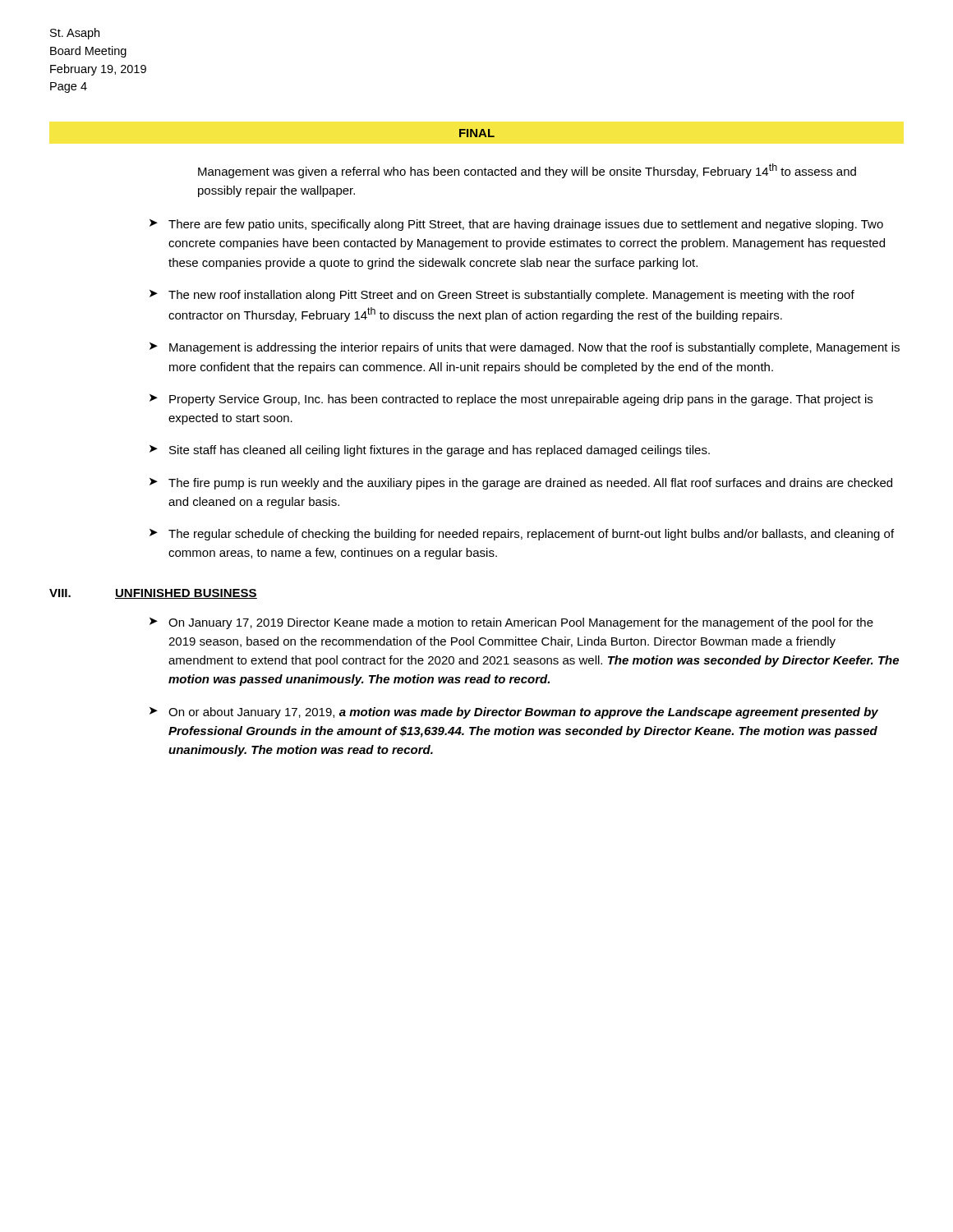This screenshot has height=1232, width=953.
Task: Point to the block beginning "➤ The new roof installation along"
Action: click(x=526, y=305)
